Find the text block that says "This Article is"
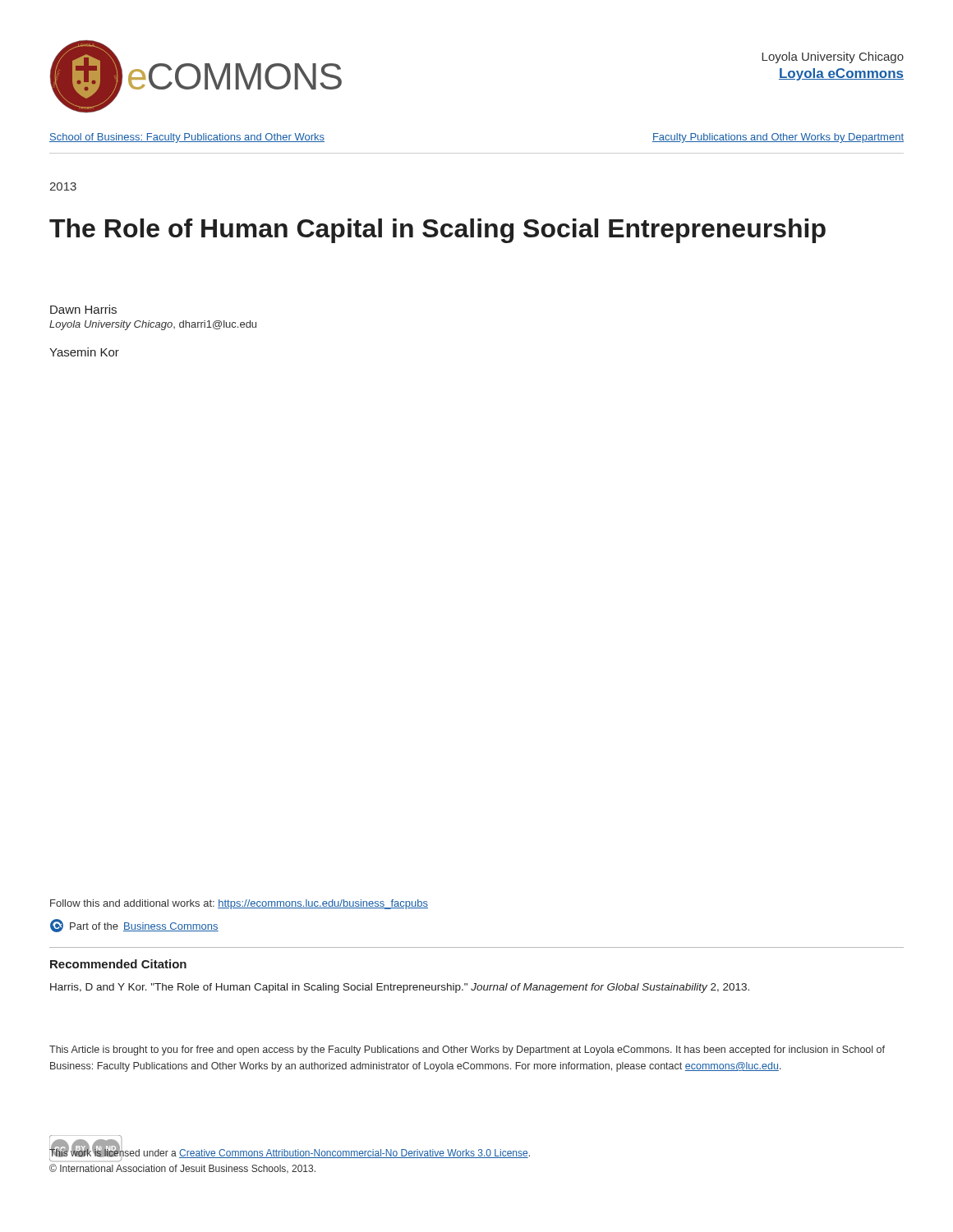This screenshot has height=1232, width=953. [467, 1058]
